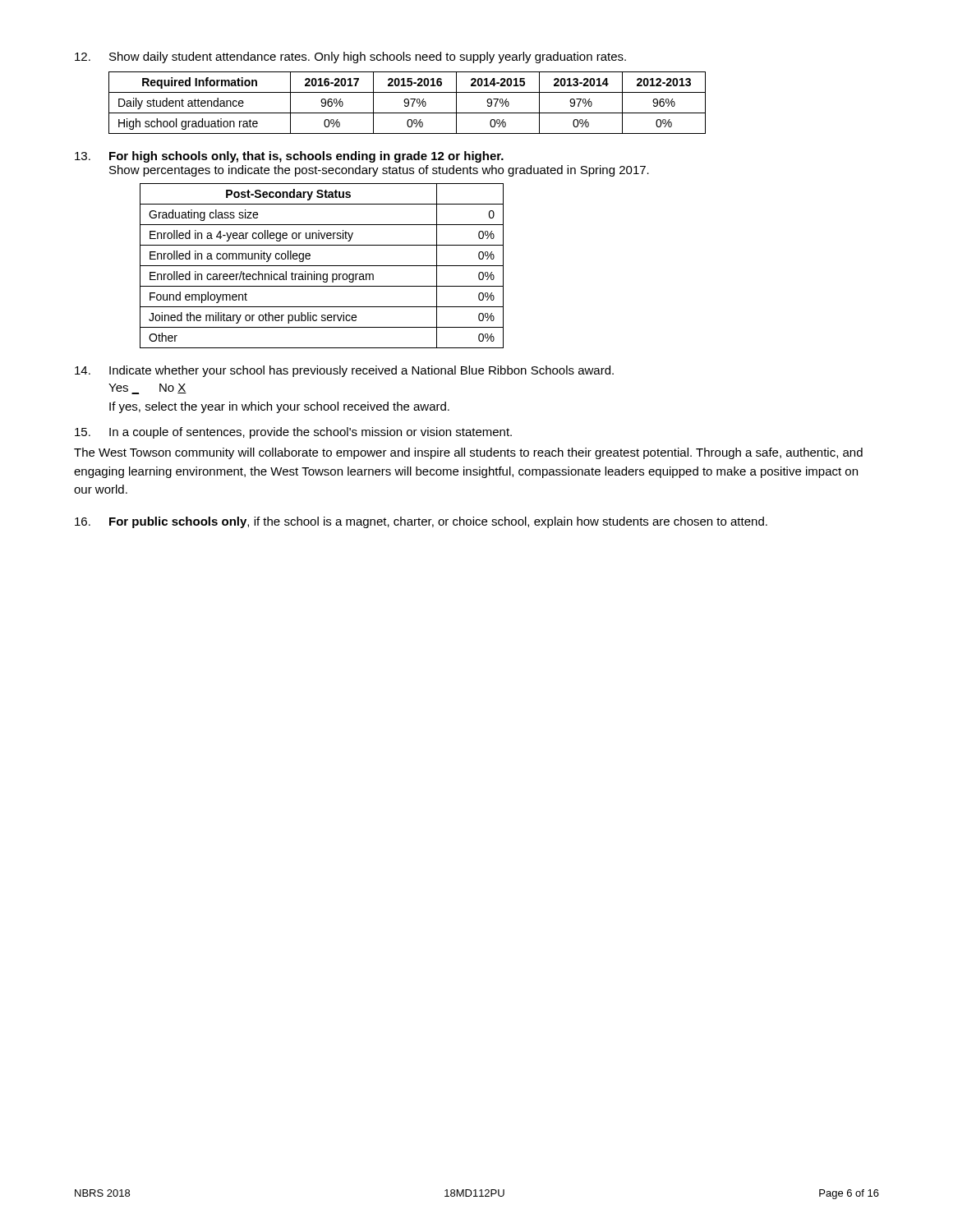Click on the table containing "High school graduation rate"
Viewport: 953px width, 1232px height.
494,103
